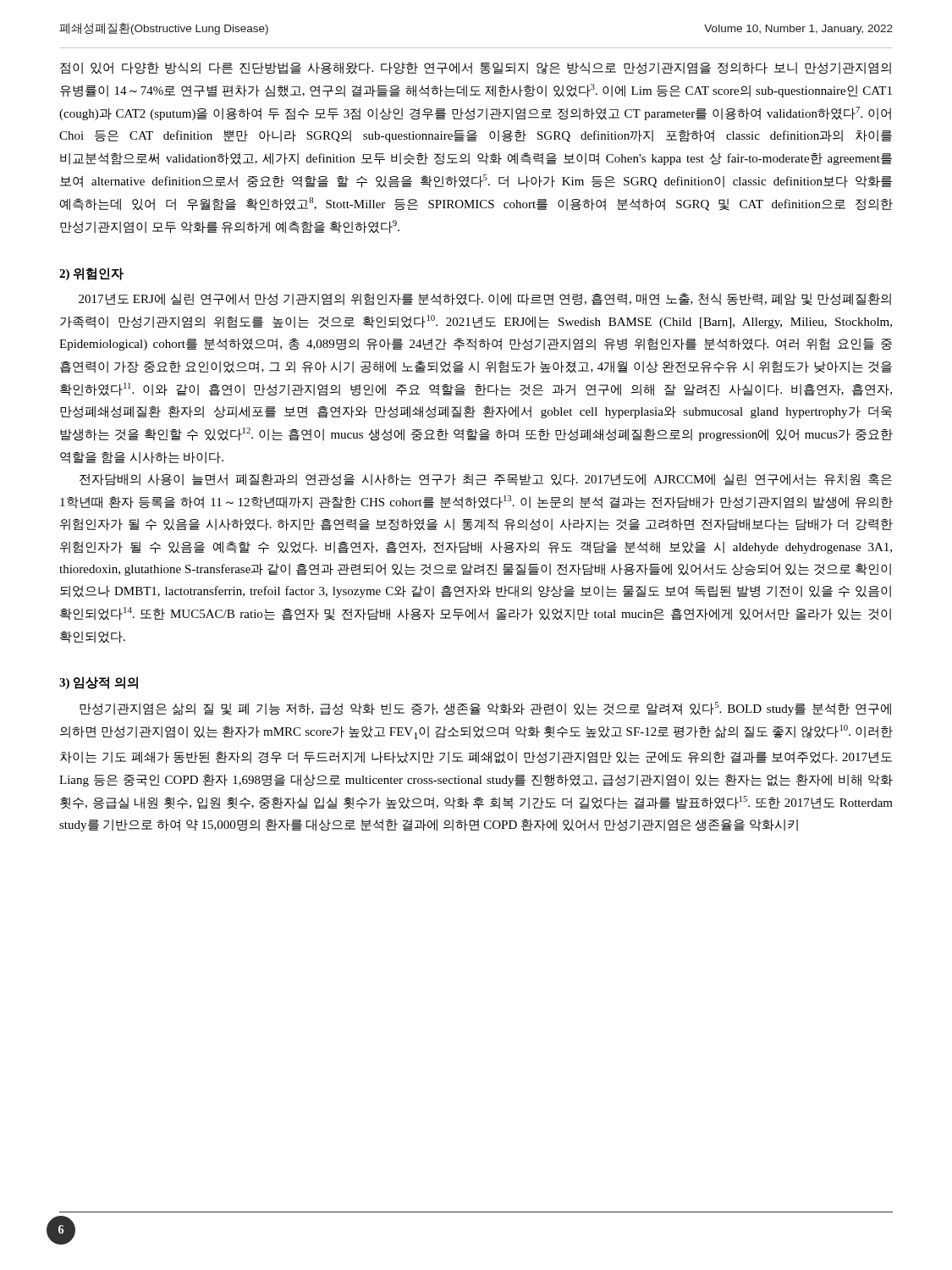Image resolution: width=952 pixels, height=1270 pixels.
Task: Find the text block containing "만성기관지염은 삶의 질 및 폐 기능 저하,"
Action: [x=476, y=766]
